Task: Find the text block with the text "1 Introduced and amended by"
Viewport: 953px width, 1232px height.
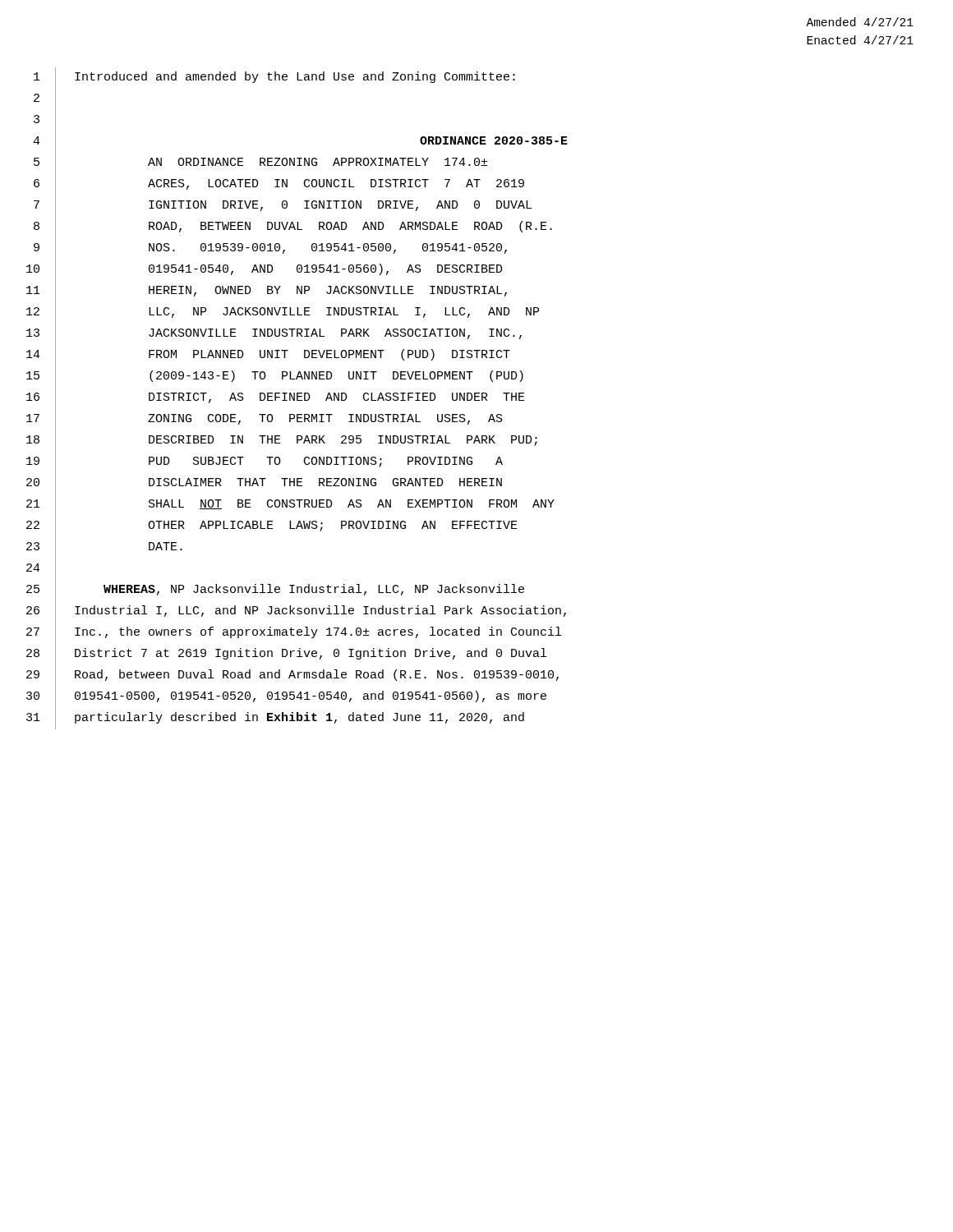Action: pos(457,78)
